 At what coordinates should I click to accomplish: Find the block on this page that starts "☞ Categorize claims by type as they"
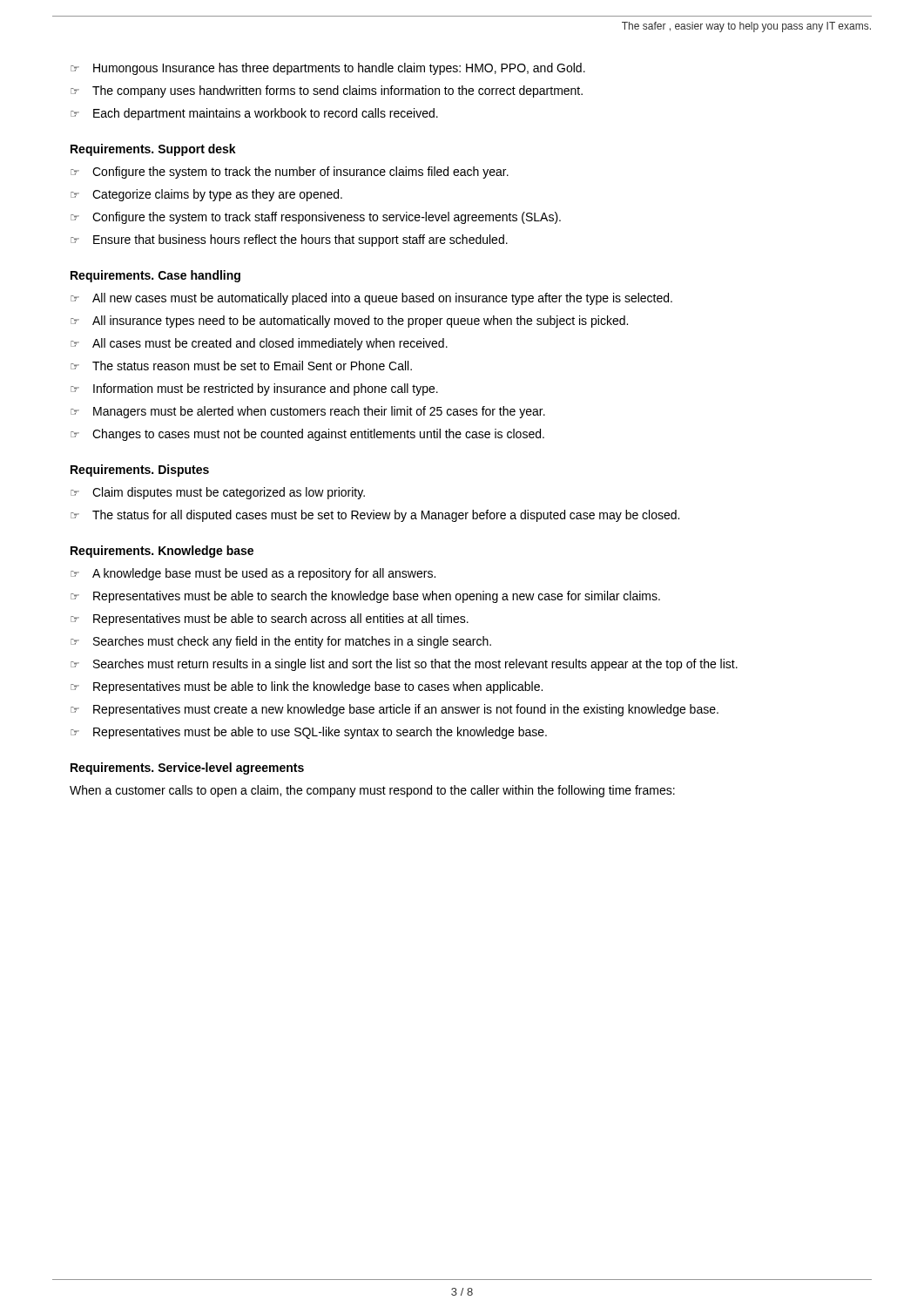tap(206, 195)
